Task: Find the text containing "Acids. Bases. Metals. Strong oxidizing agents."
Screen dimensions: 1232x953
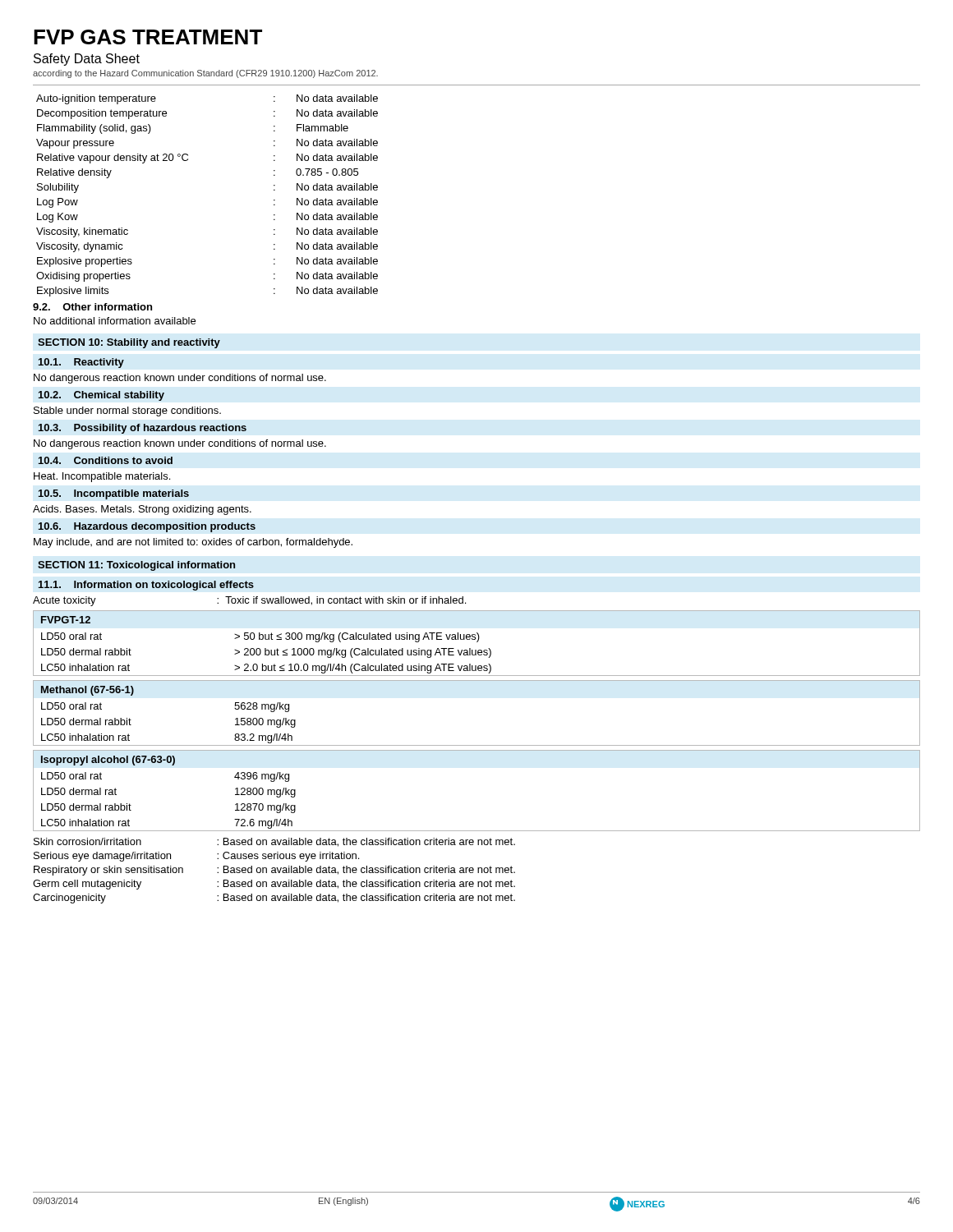Action: (142, 510)
